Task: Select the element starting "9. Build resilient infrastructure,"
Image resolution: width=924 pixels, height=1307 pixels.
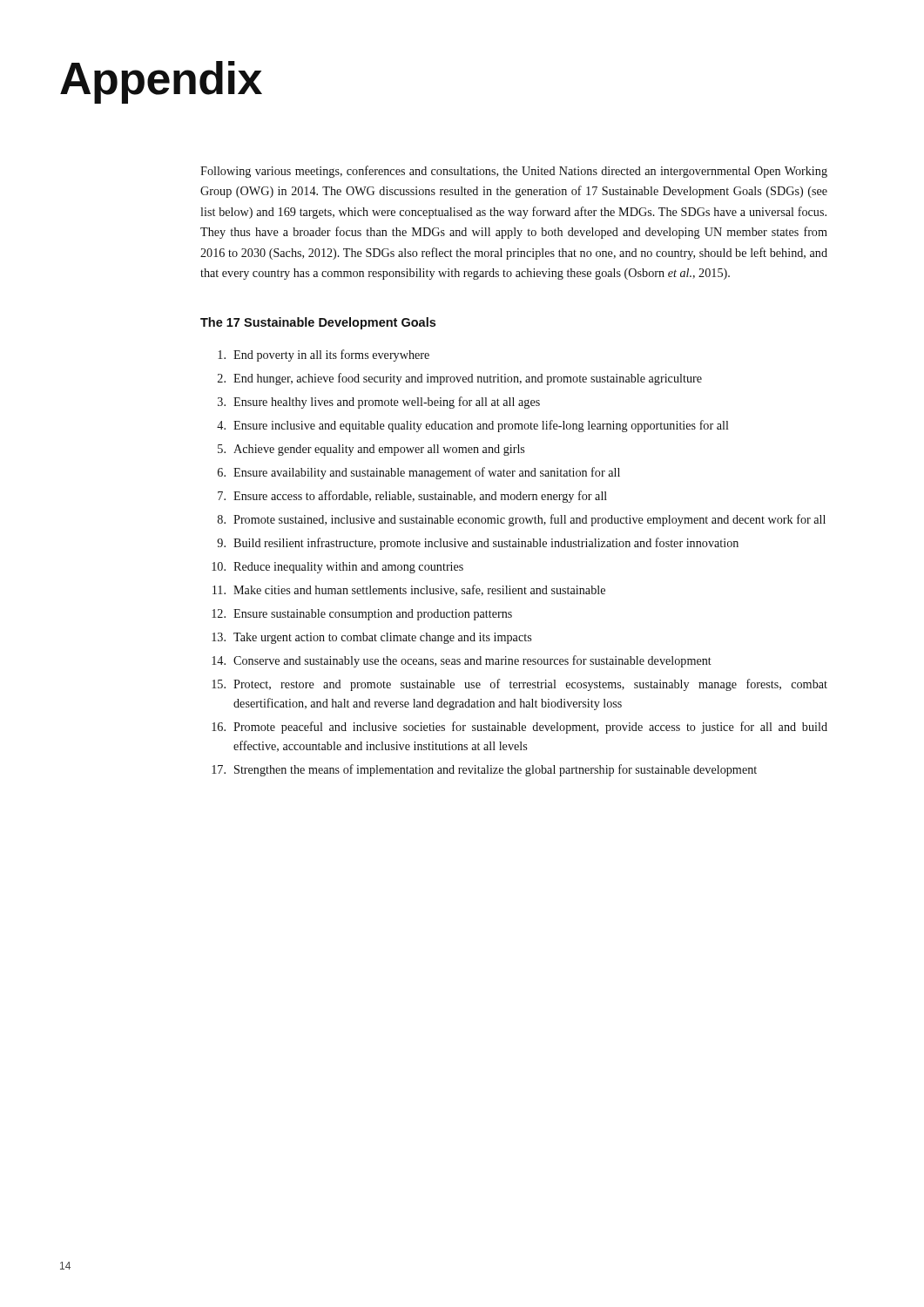Action: coord(514,542)
